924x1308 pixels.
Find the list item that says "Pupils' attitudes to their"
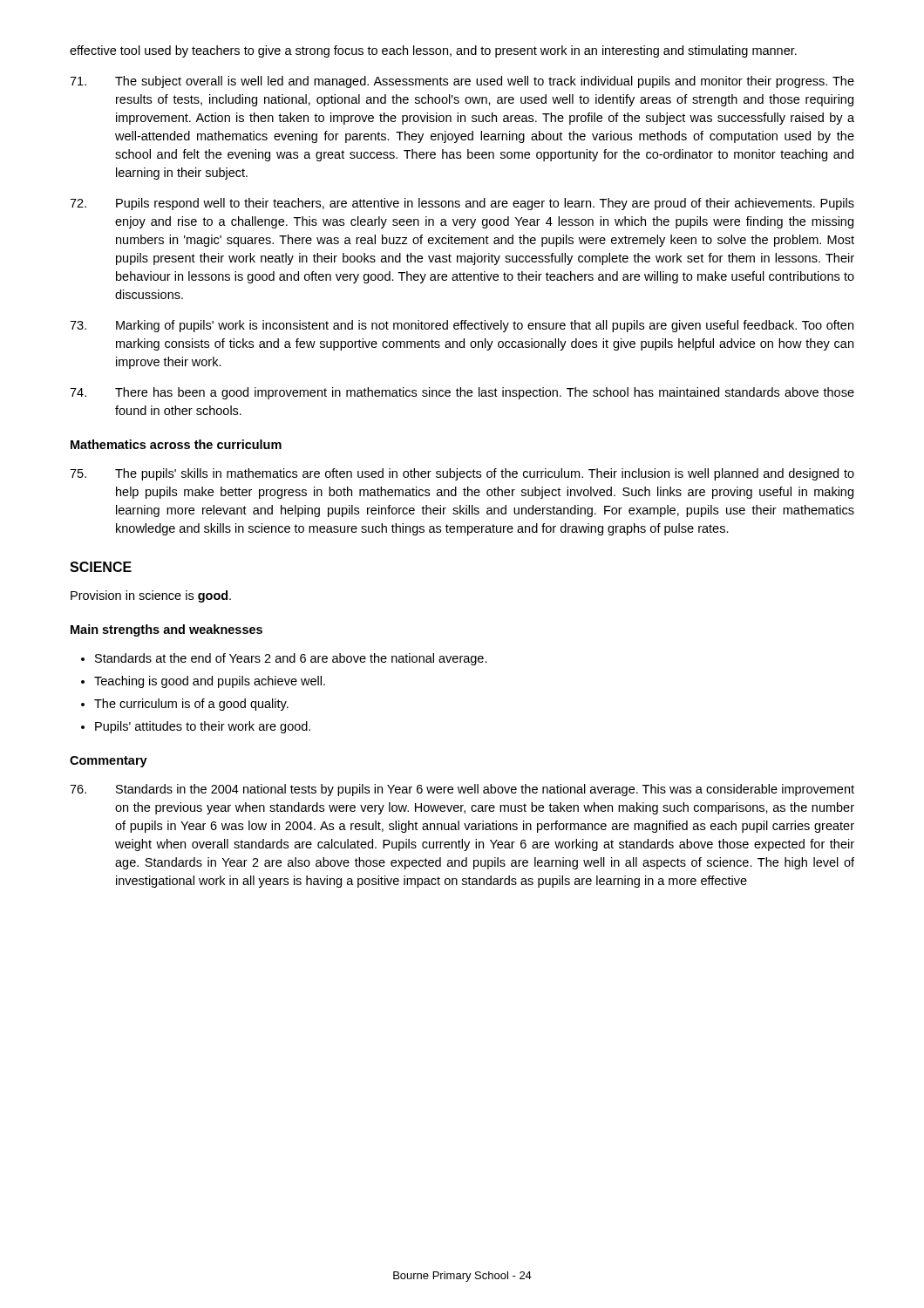[x=203, y=726]
